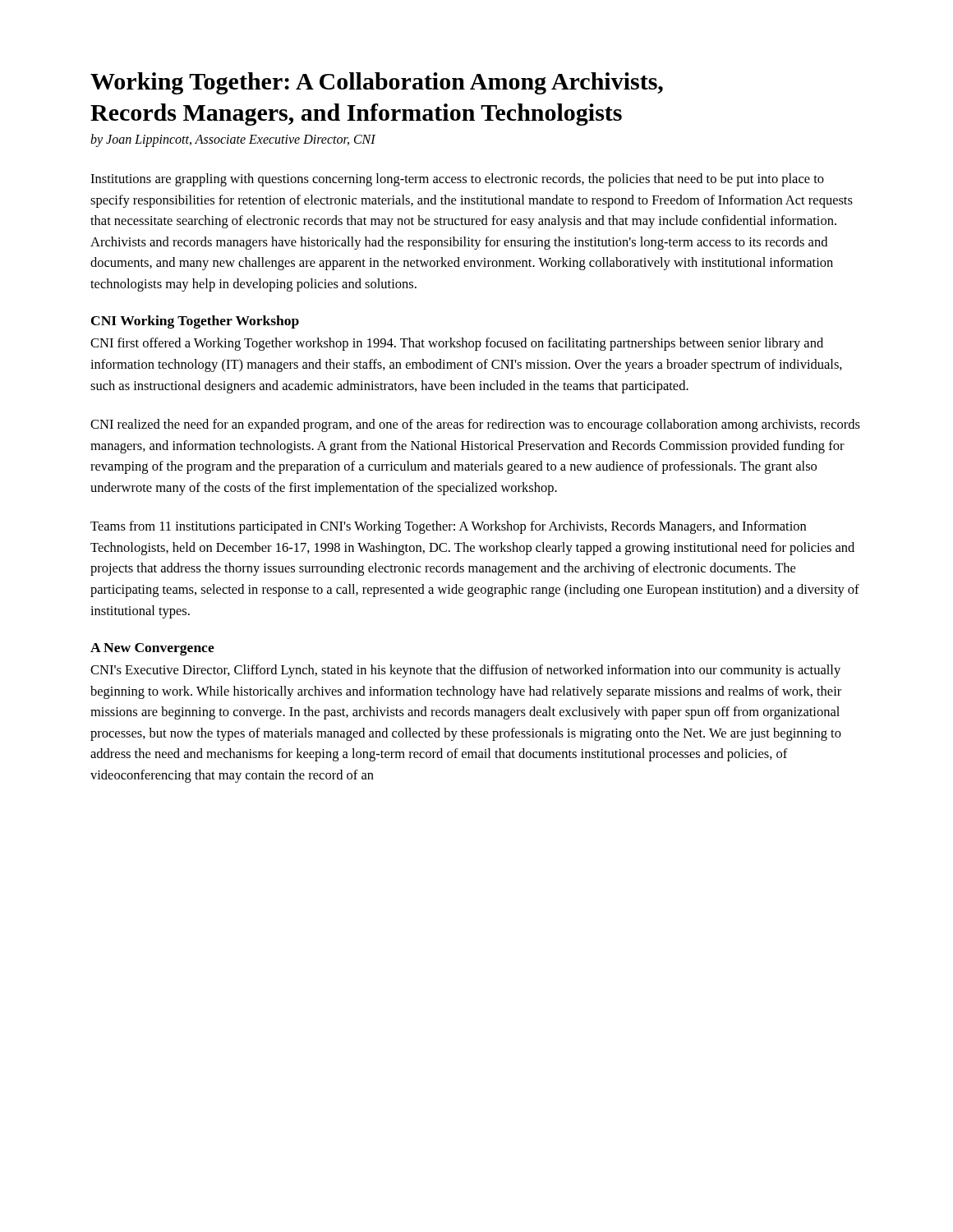Viewport: 953px width, 1232px height.
Task: Find the block on this page that starts "by Joan Lippincott, Associate Executive Director,"
Action: [233, 139]
